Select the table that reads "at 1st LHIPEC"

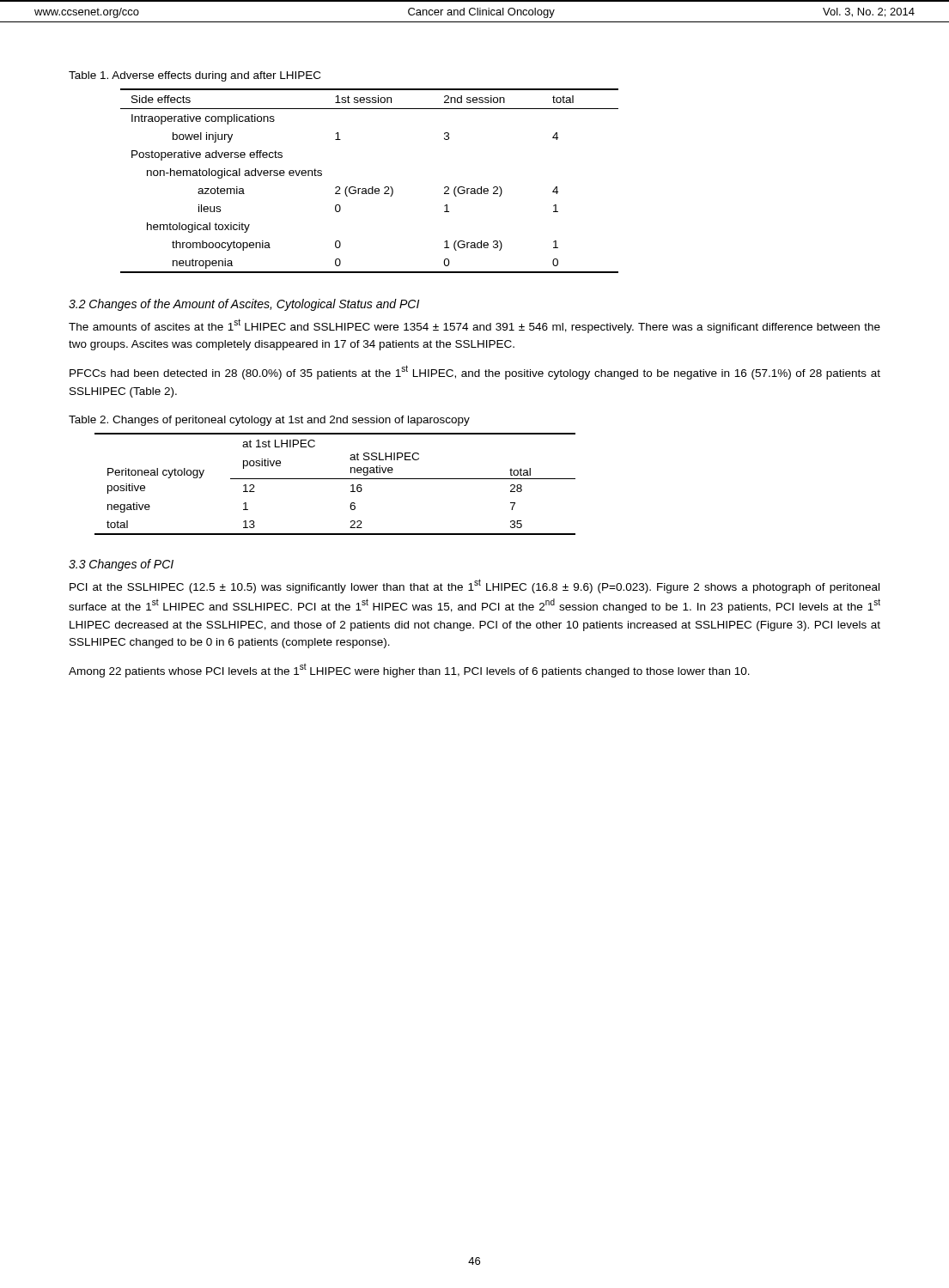pyautogui.click(x=474, y=485)
